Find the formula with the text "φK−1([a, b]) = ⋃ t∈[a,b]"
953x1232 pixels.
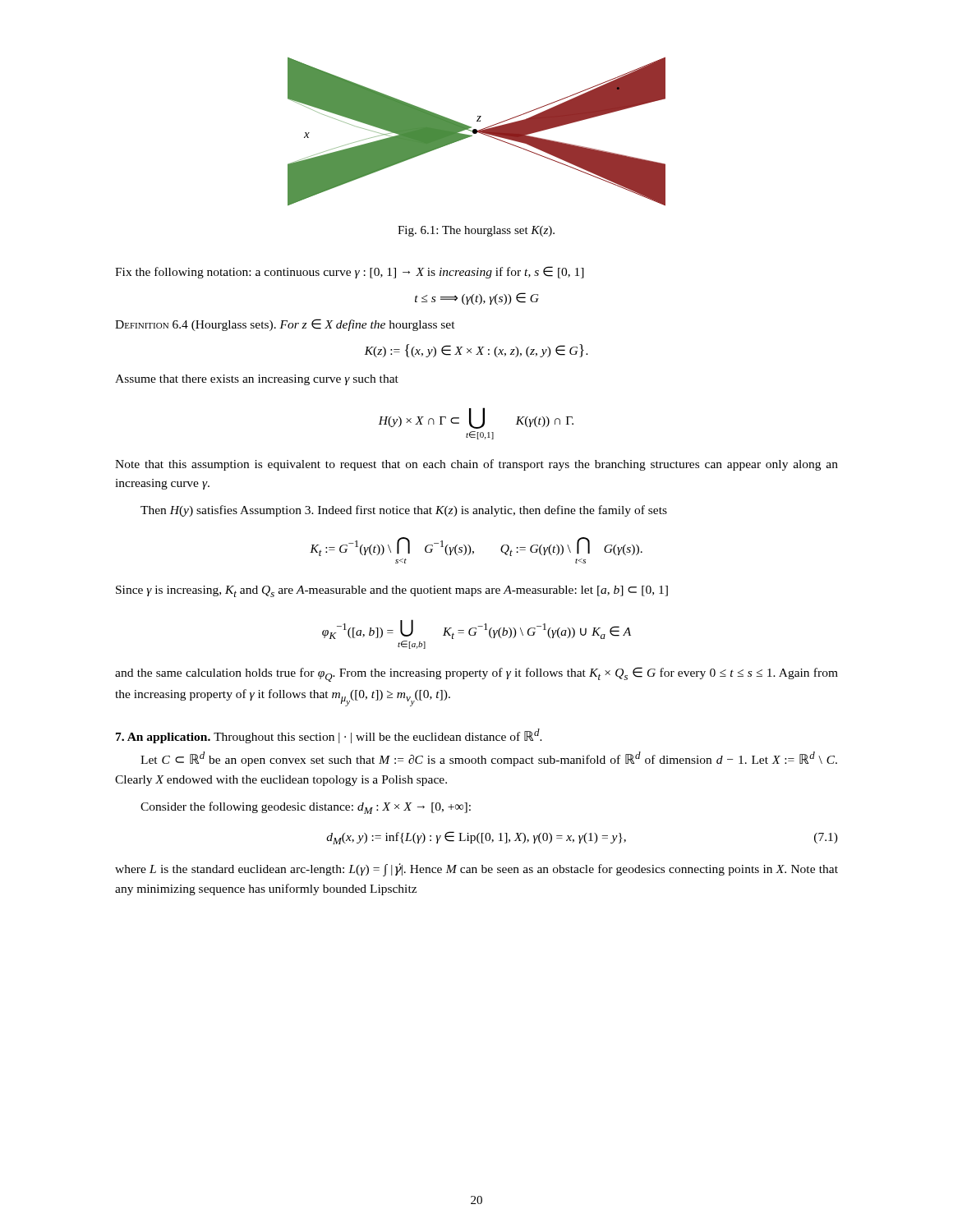click(x=476, y=632)
